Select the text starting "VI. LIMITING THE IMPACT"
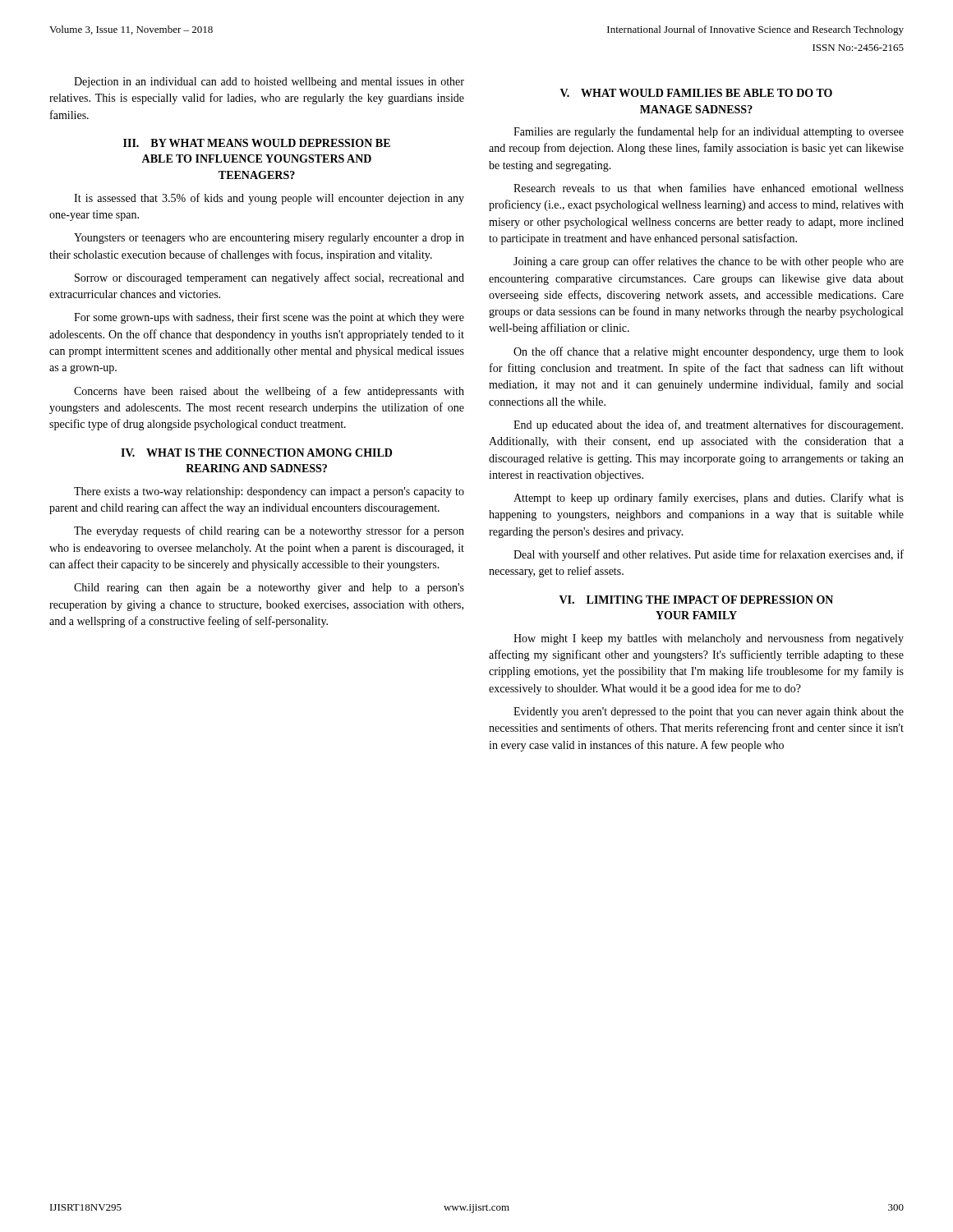Screen dimensions: 1232x953 696,608
